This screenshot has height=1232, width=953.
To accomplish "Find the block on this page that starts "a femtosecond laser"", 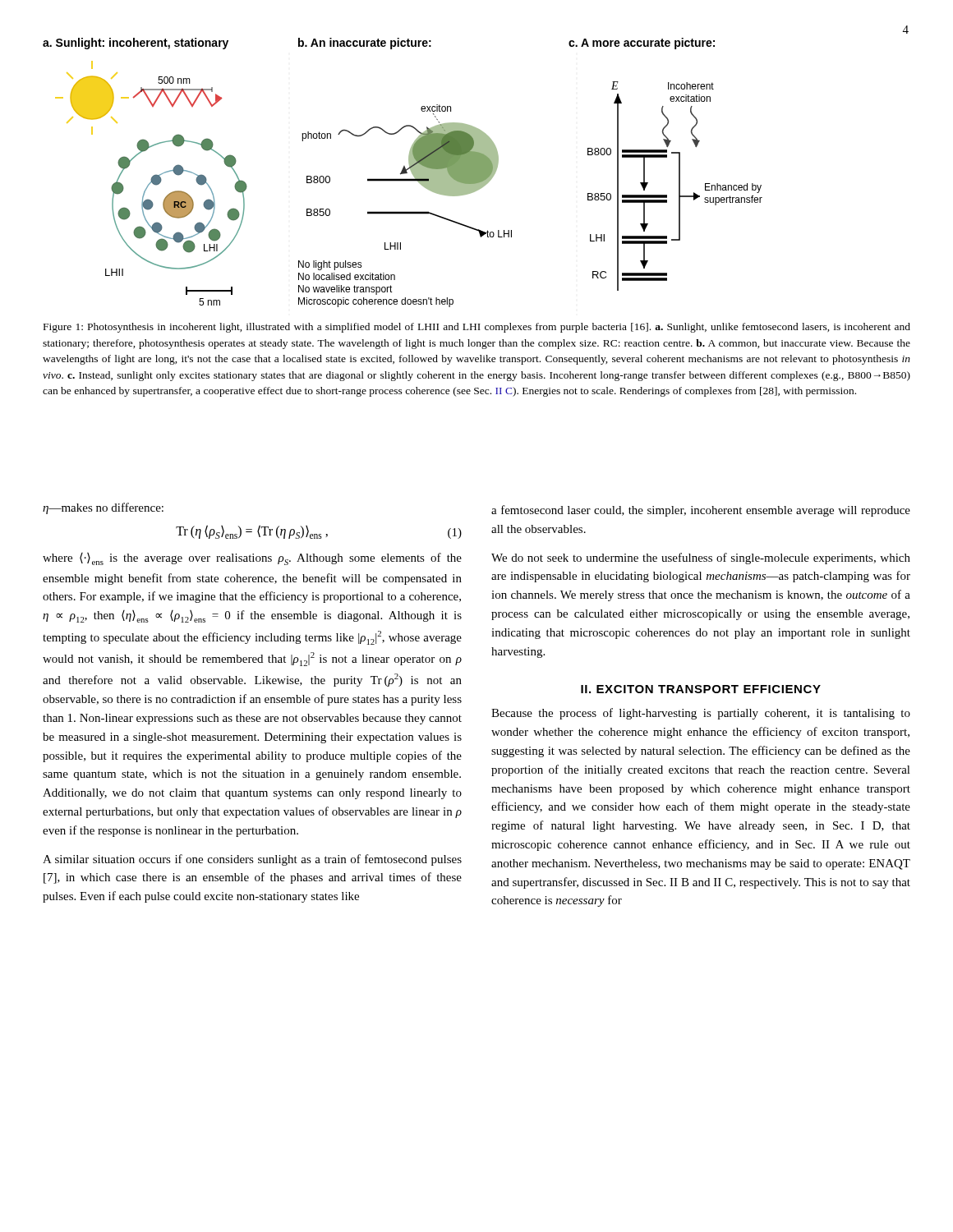I will [x=701, y=519].
